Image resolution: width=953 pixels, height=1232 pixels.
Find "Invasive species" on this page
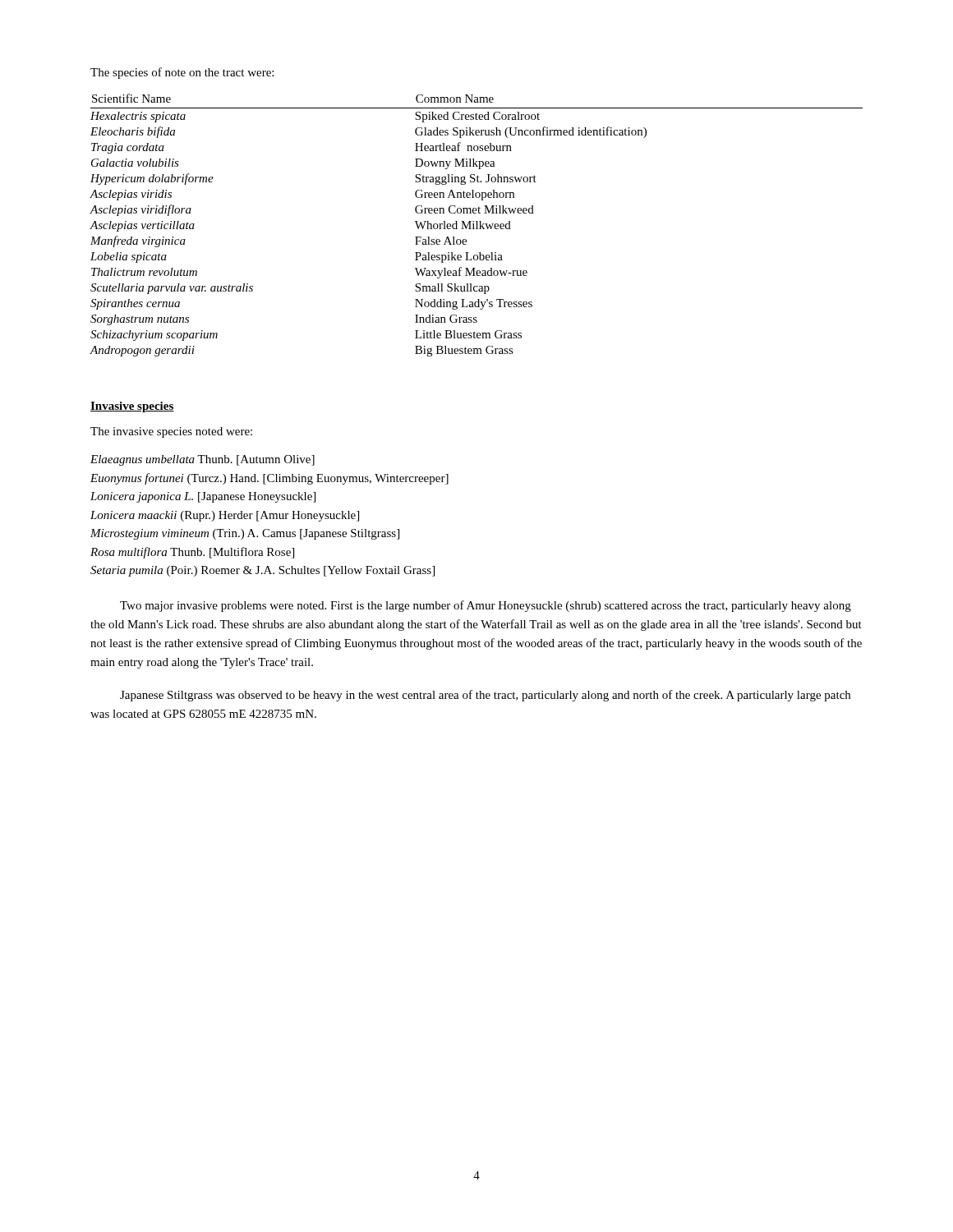[x=132, y=406]
